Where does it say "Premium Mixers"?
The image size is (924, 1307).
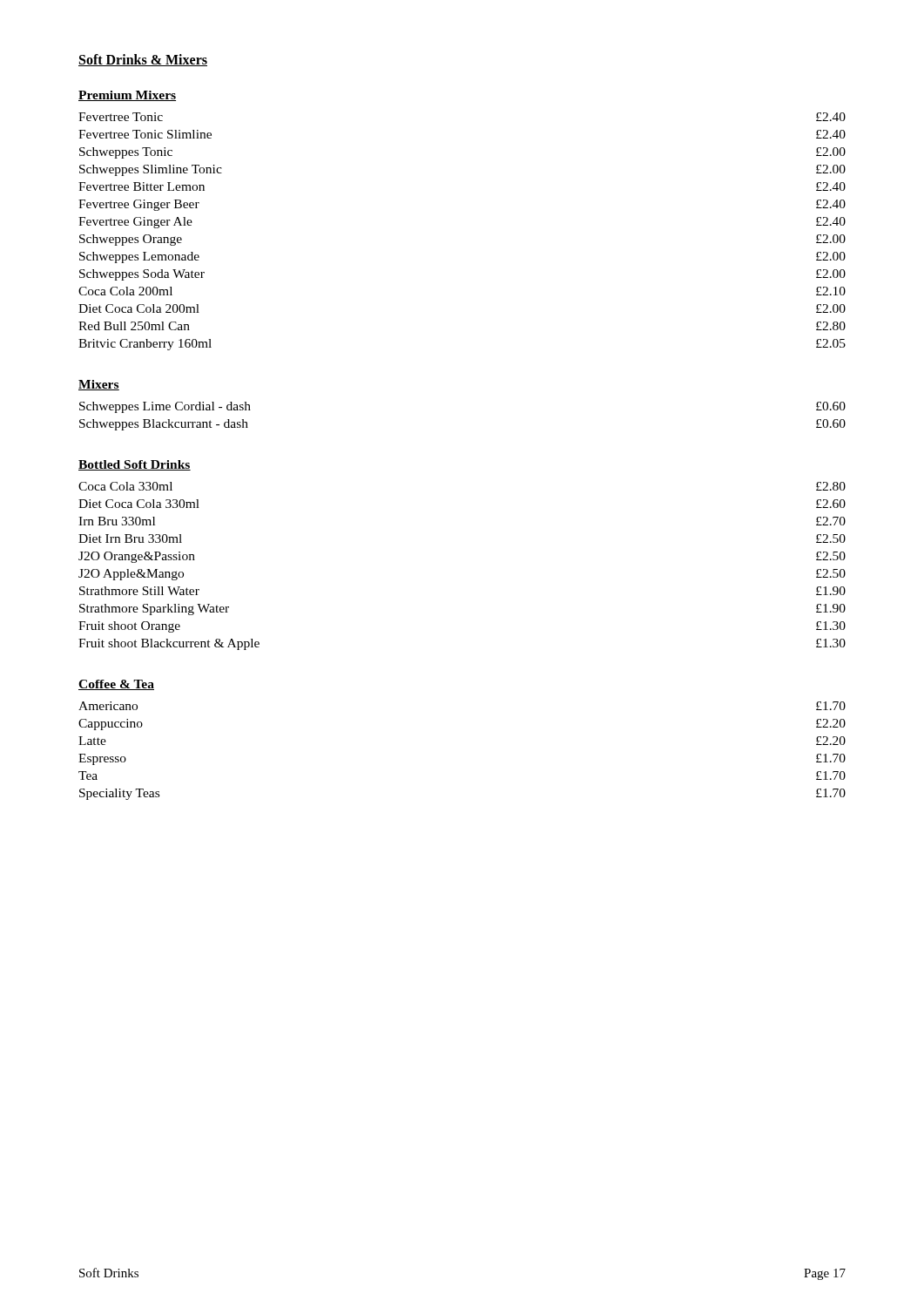127,95
